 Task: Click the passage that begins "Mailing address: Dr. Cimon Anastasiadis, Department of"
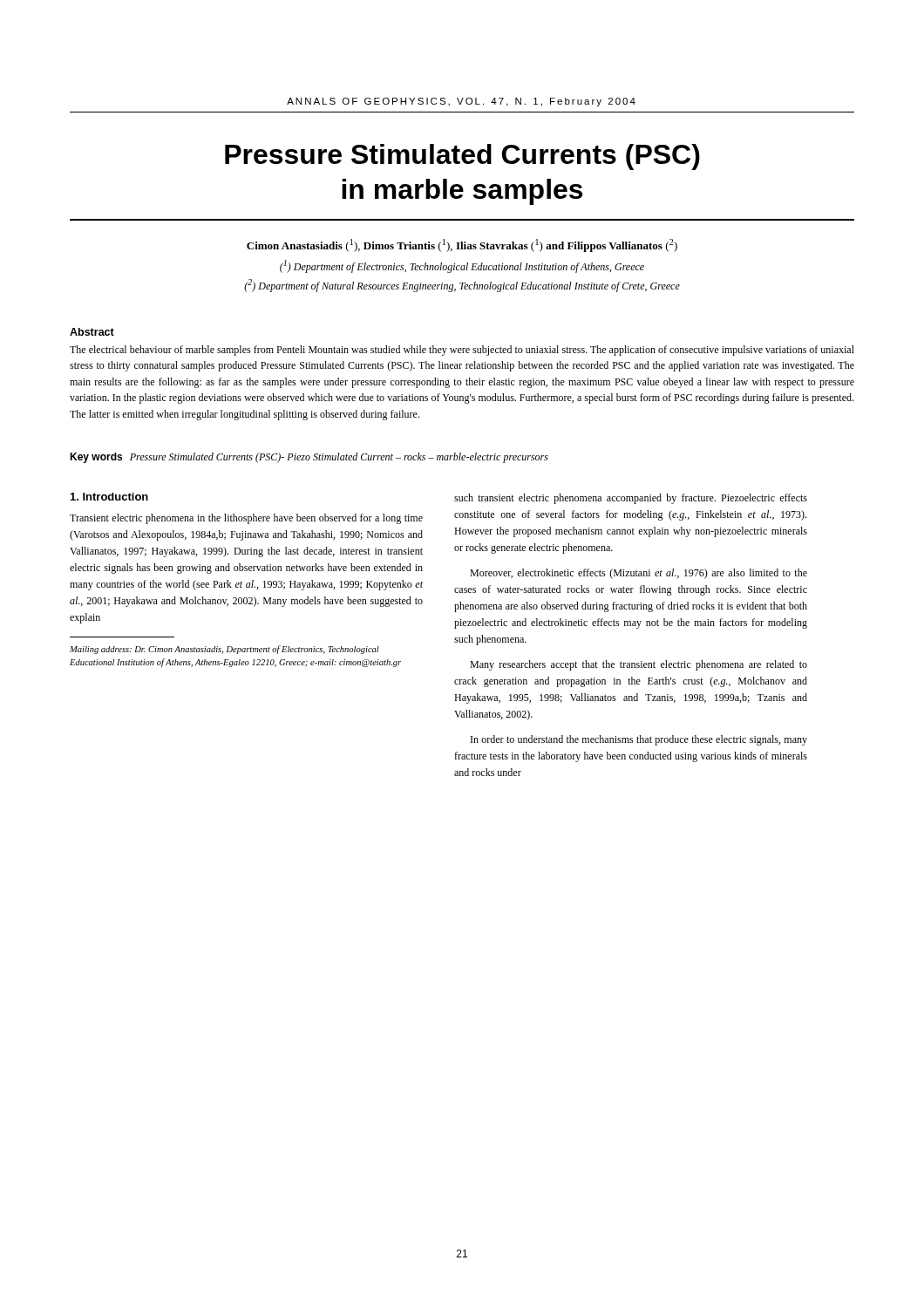click(235, 656)
